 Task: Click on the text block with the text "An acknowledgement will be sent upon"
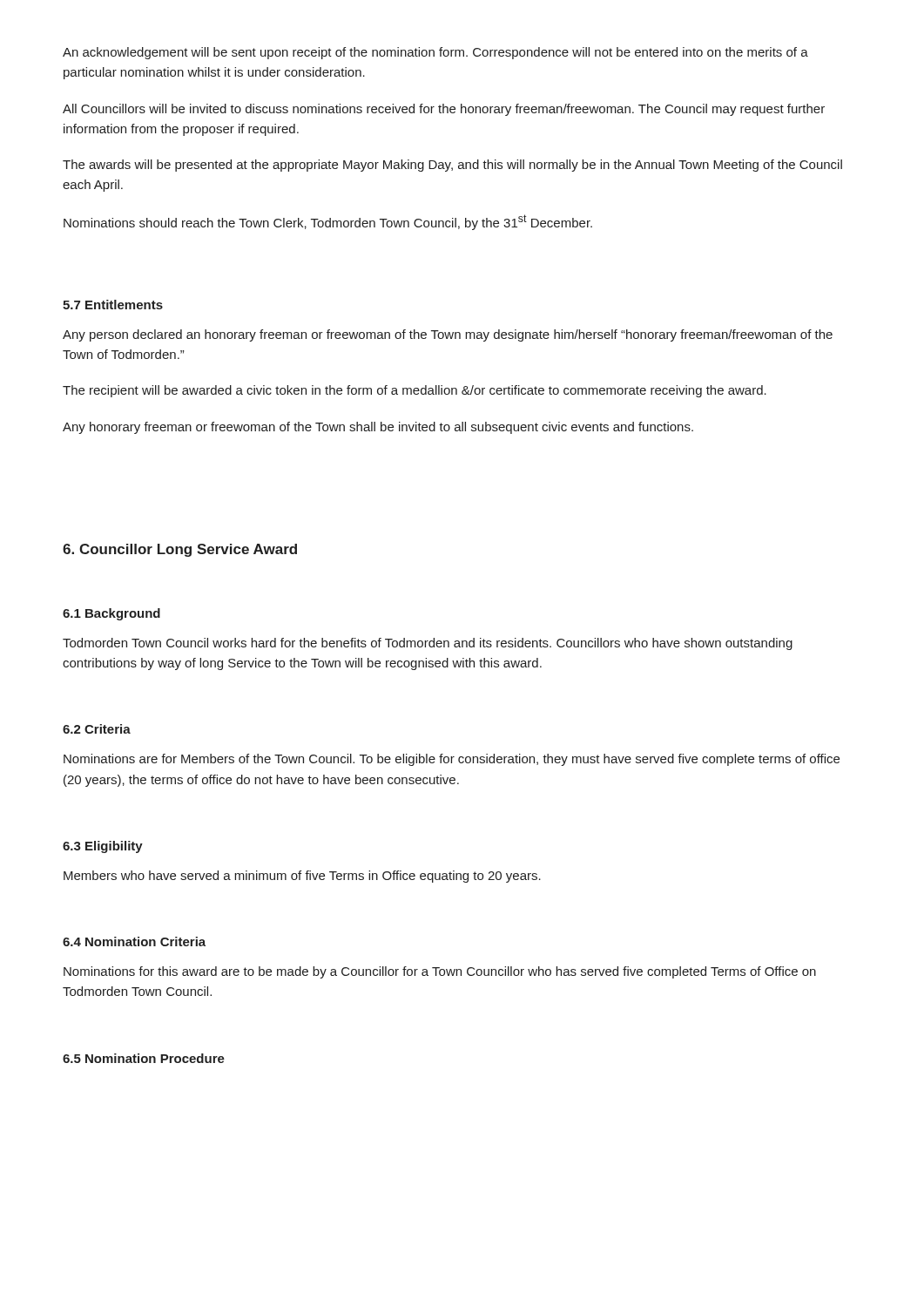click(435, 62)
